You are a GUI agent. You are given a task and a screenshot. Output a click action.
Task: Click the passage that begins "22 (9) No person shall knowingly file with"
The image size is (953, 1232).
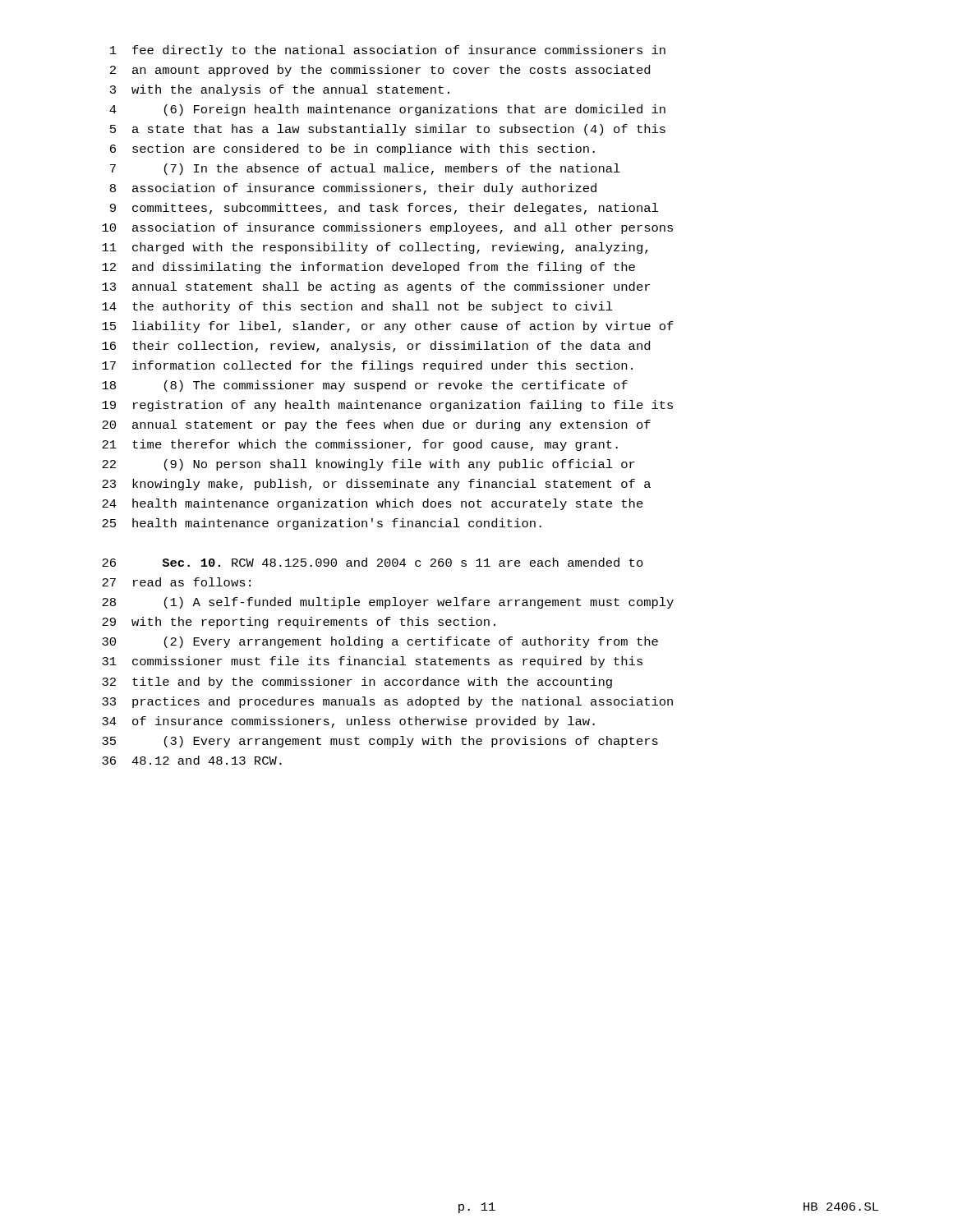[476, 495]
